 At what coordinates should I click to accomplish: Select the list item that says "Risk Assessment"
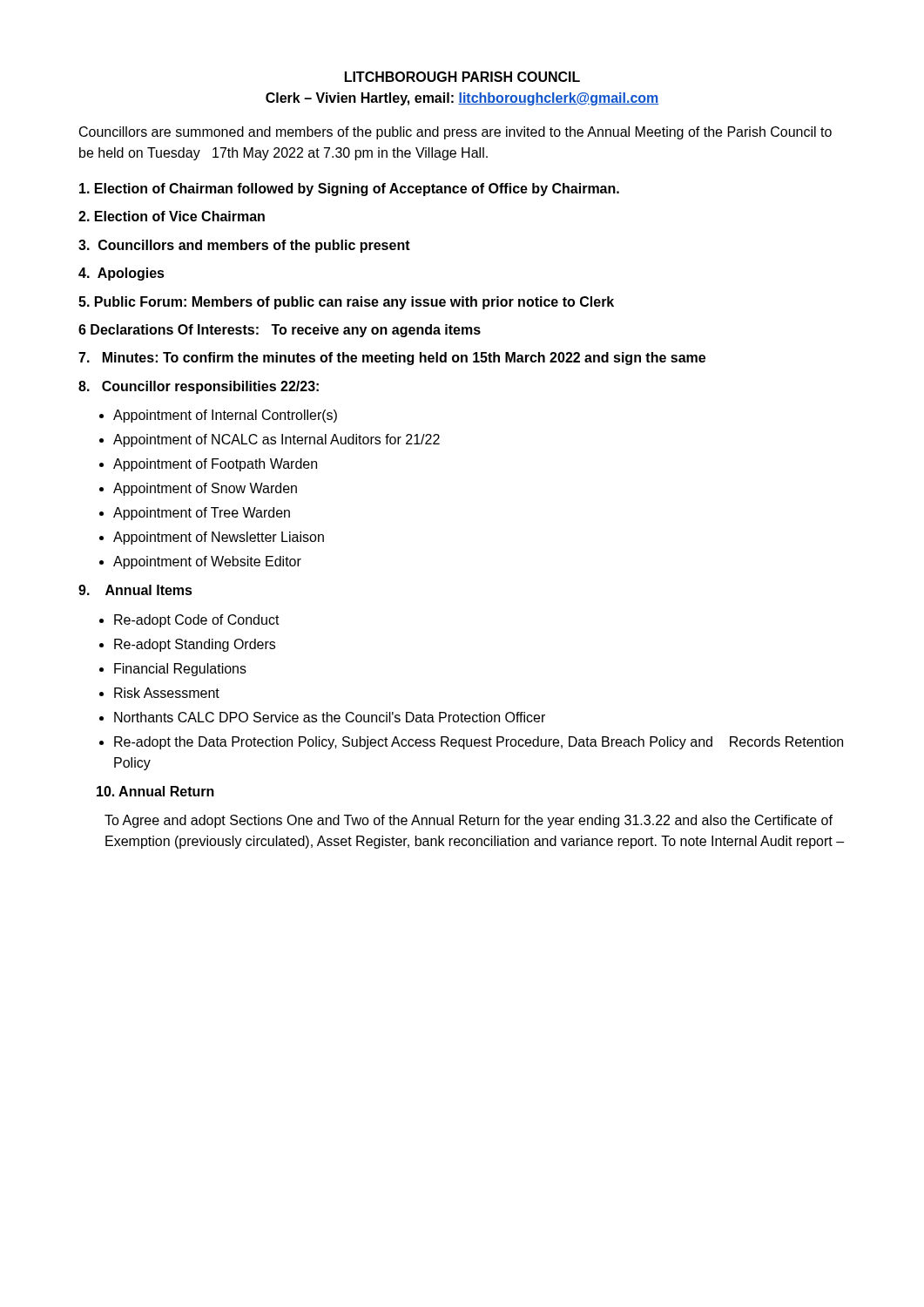166,693
